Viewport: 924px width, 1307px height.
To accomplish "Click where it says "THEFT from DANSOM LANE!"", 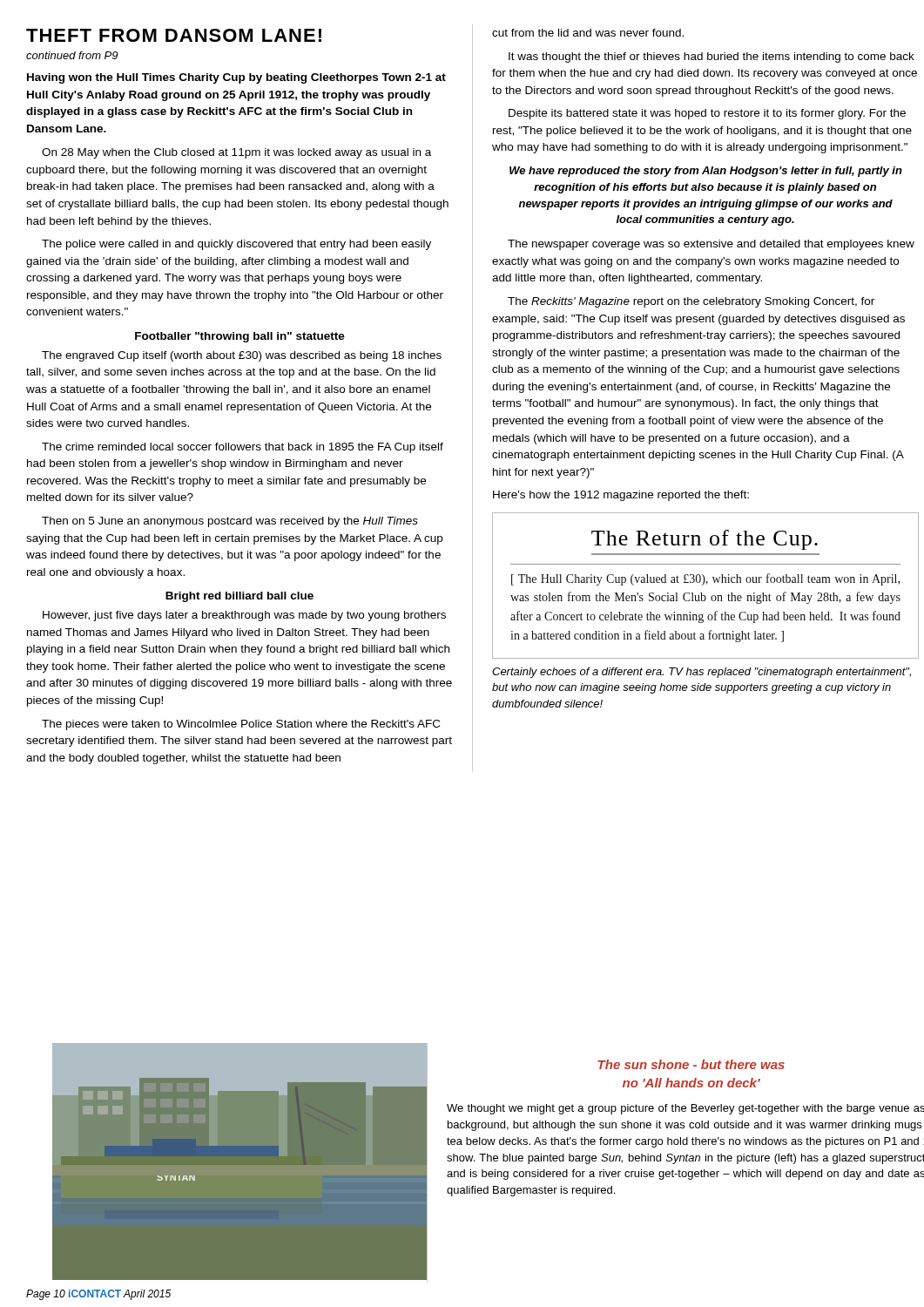I will coord(240,36).
